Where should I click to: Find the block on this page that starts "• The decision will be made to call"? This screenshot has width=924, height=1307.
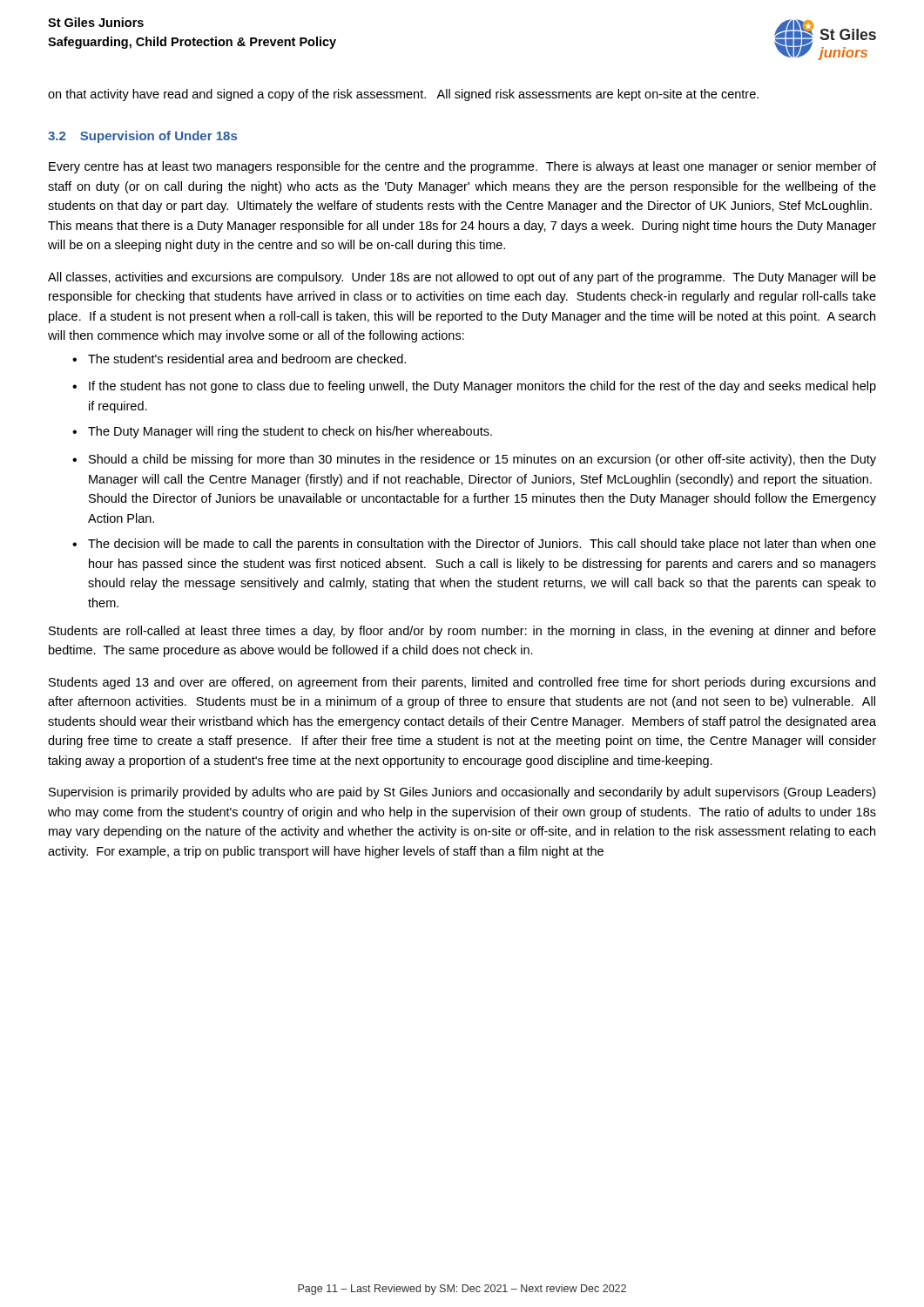tap(474, 573)
